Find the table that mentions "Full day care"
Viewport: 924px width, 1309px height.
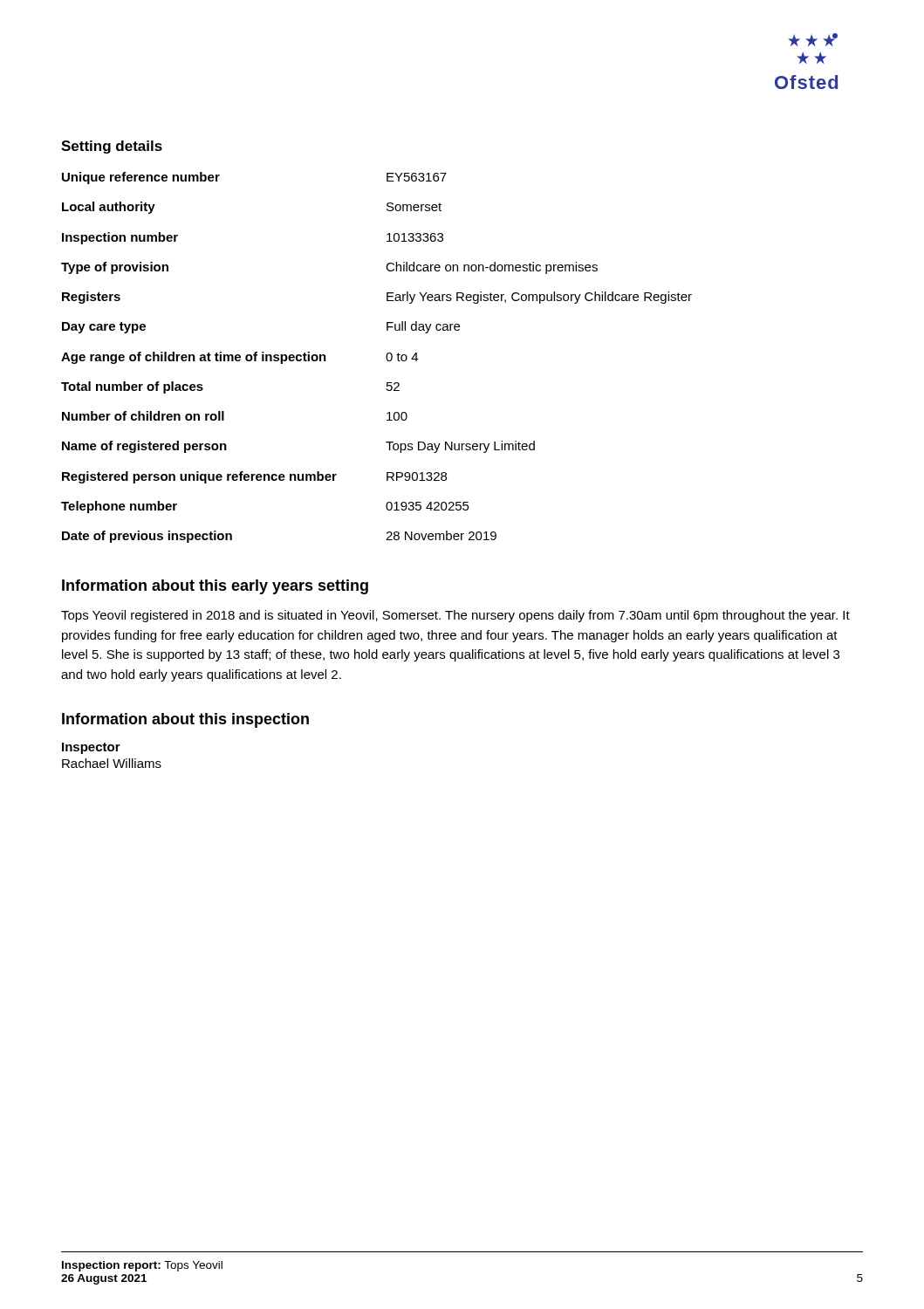(x=462, y=357)
